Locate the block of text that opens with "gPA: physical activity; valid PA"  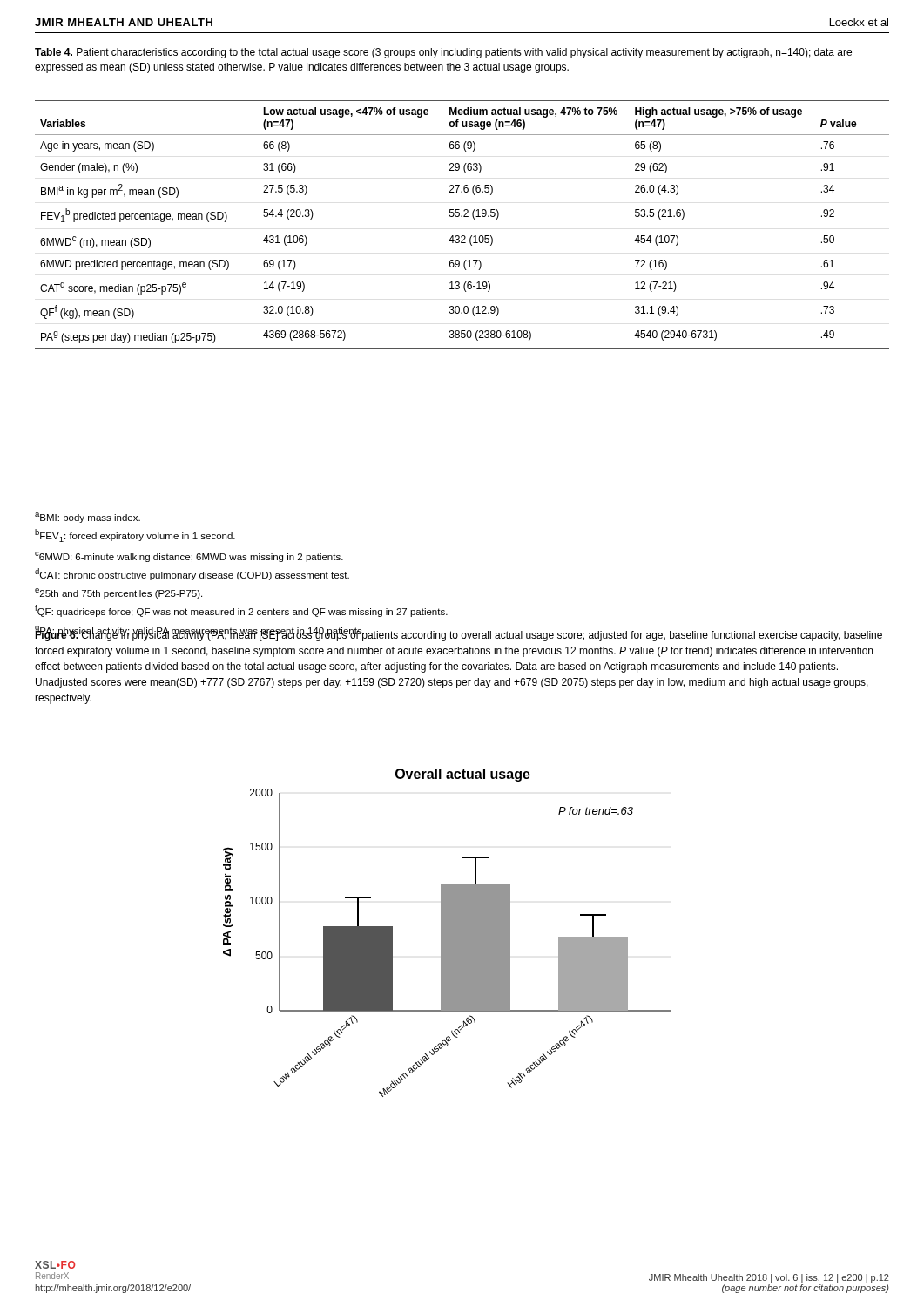click(x=200, y=629)
